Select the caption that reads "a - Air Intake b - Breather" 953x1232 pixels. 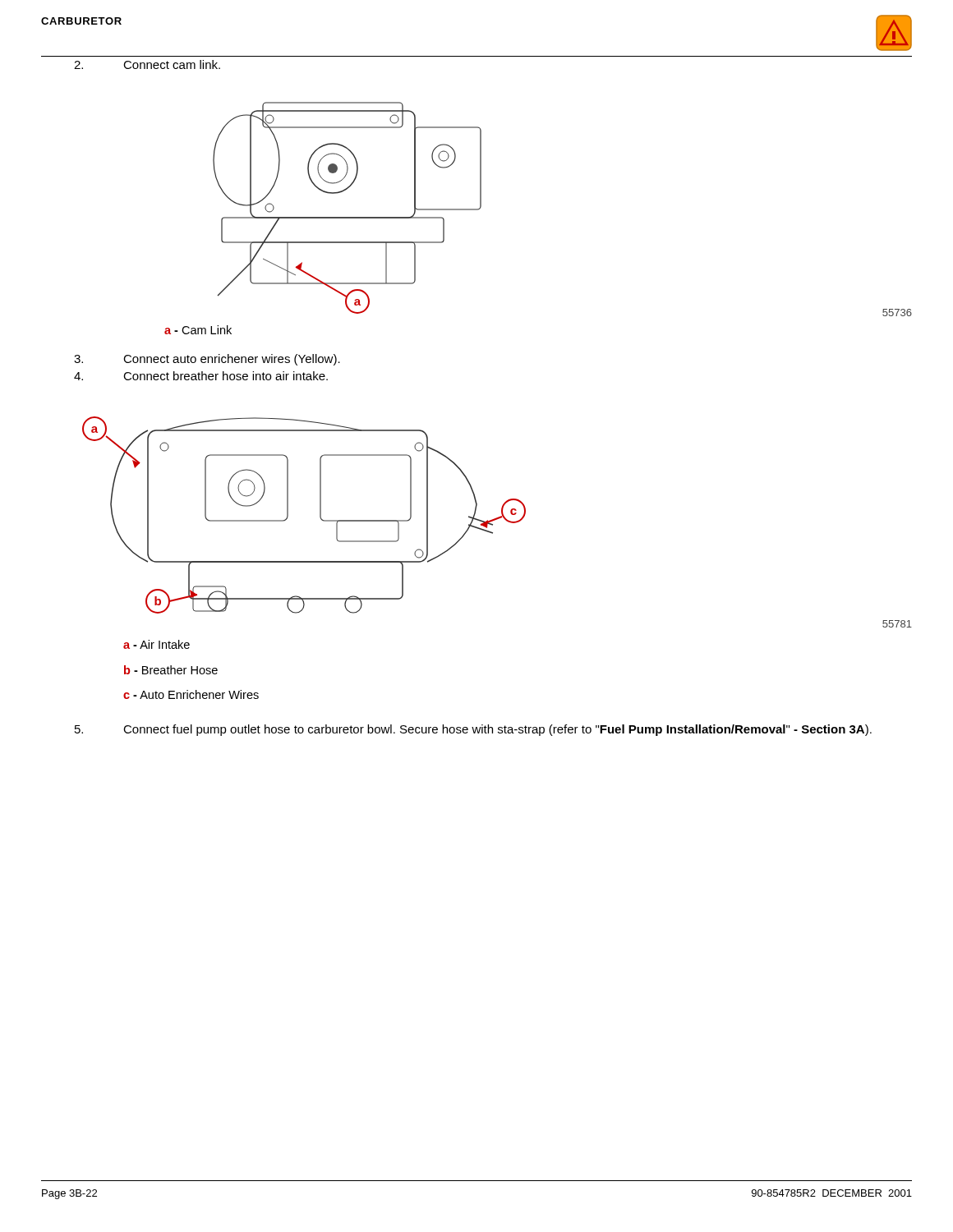point(157,644)
